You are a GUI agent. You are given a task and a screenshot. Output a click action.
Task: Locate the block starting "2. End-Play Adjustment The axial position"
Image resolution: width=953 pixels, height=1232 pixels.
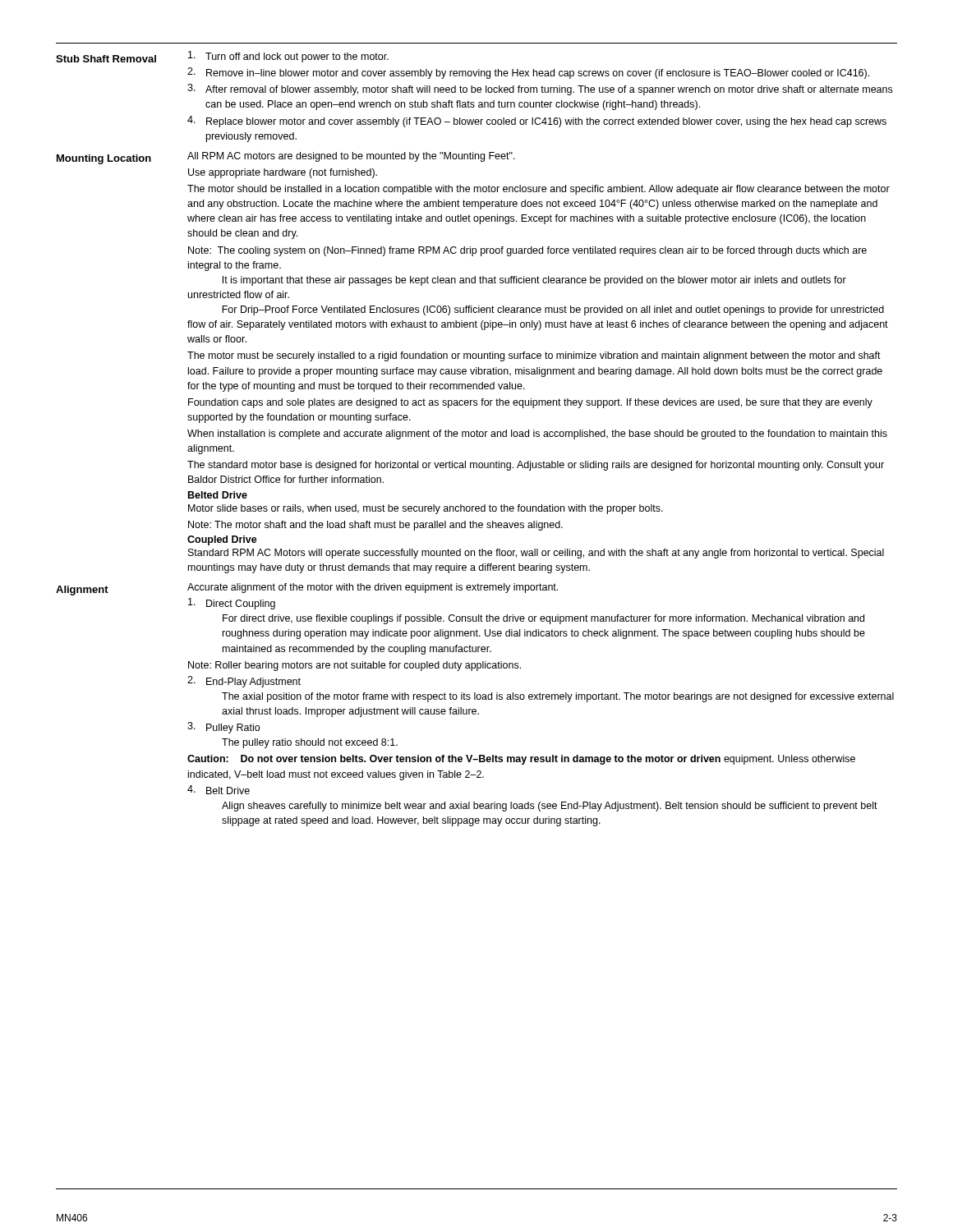pos(542,696)
